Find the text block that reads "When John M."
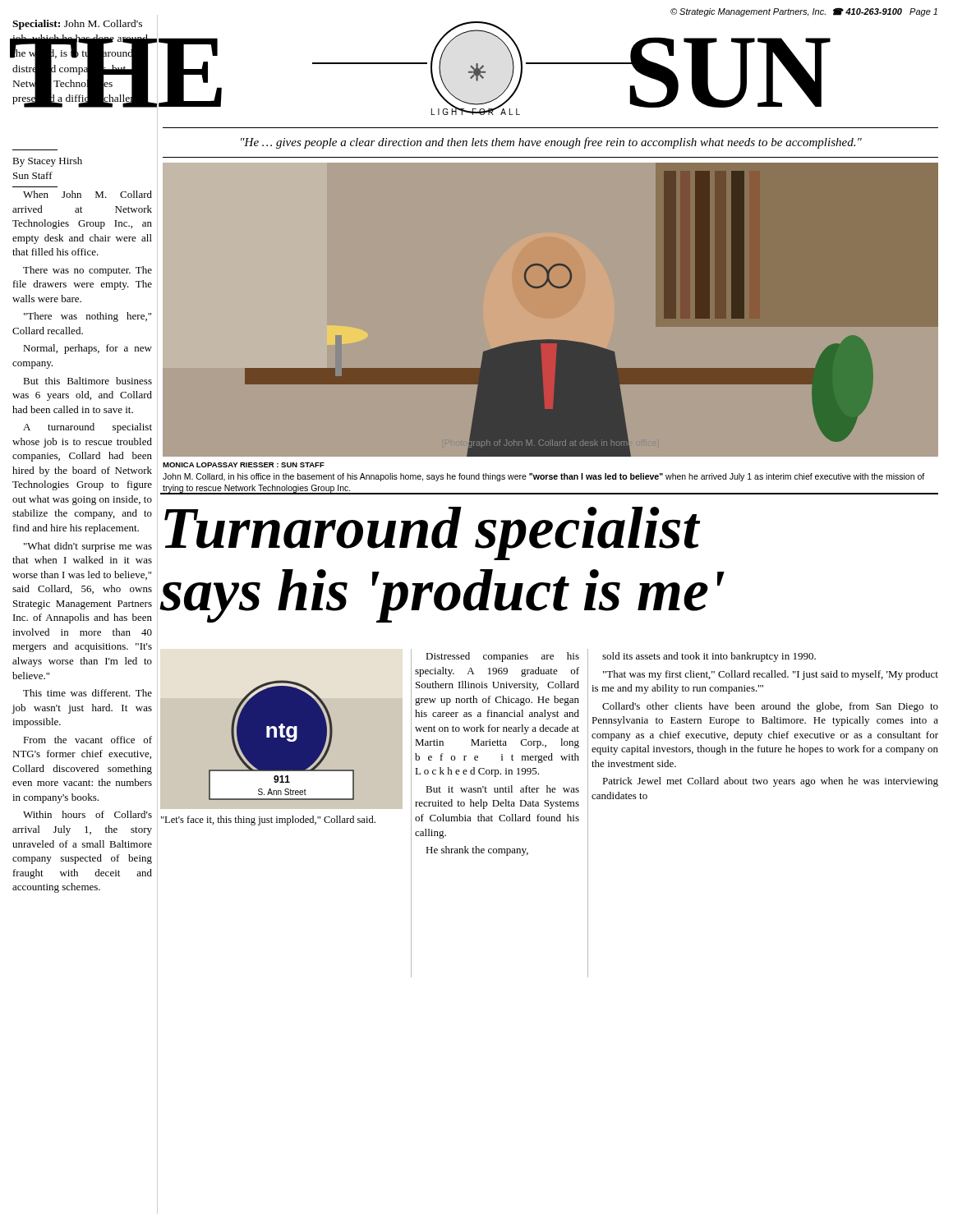Viewport: 953px width, 1232px height. pyautogui.click(x=82, y=541)
